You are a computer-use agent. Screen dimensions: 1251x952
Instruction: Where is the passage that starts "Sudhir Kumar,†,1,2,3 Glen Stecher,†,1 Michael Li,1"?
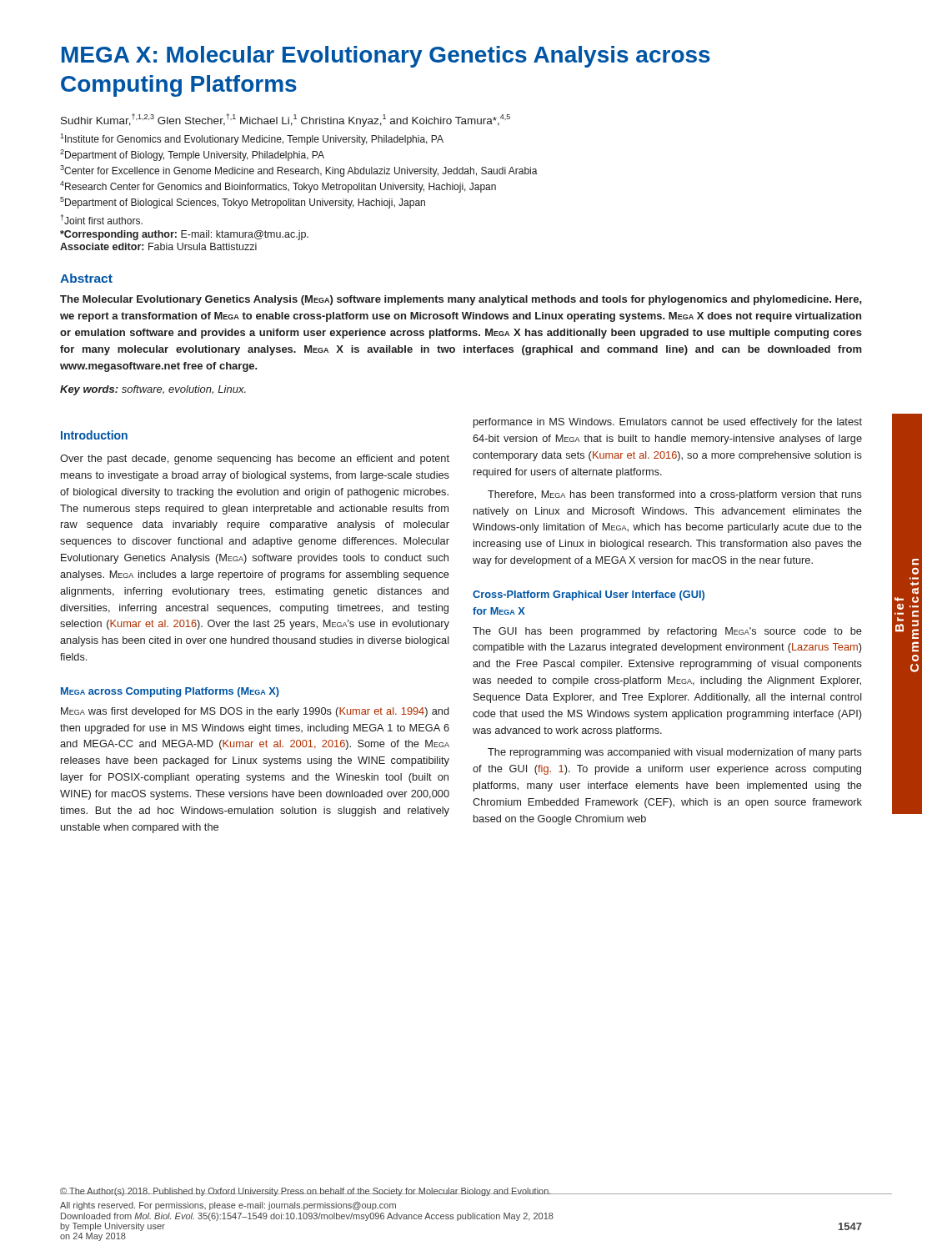[x=461, y=182]
